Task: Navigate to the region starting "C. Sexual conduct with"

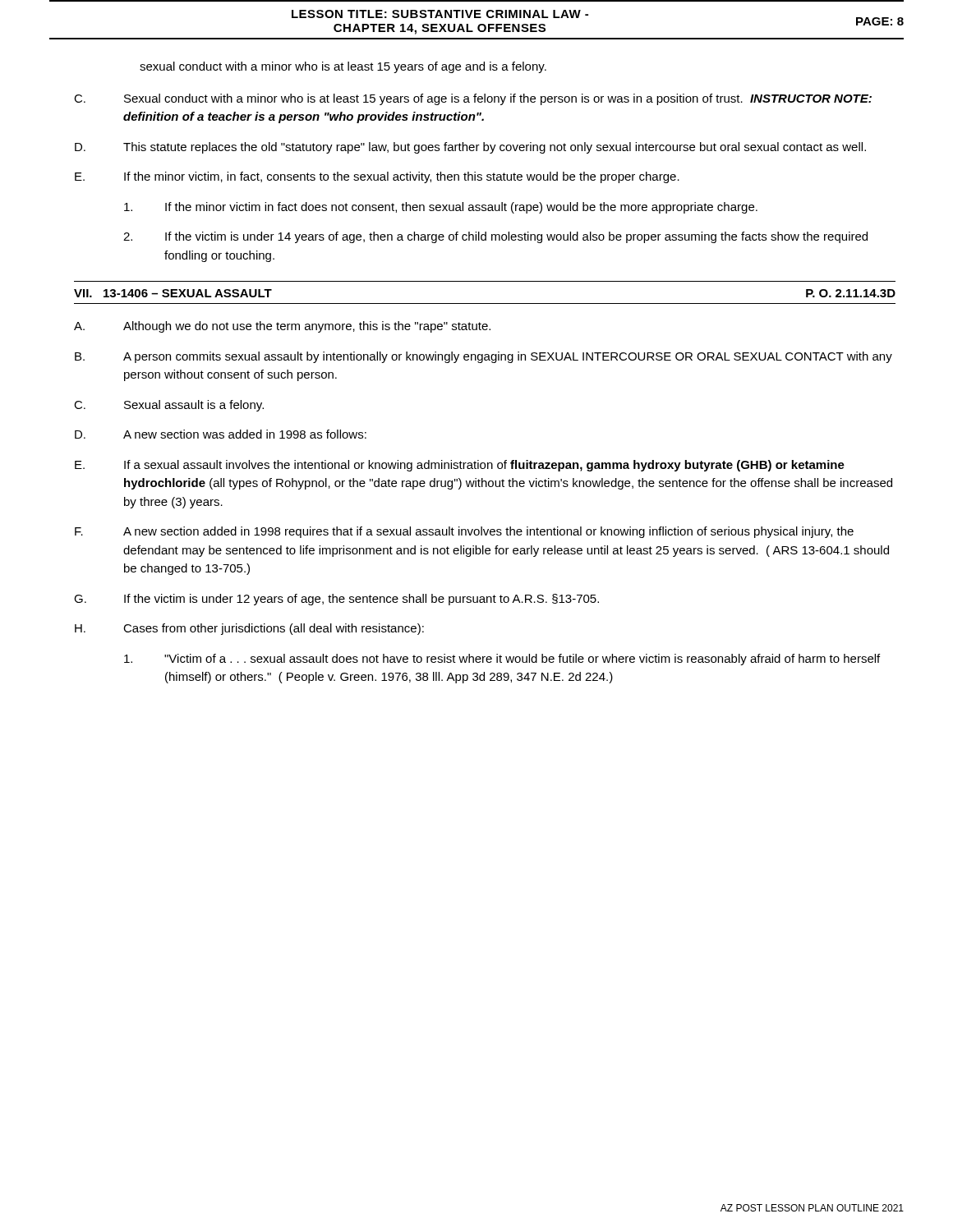Action: (485, 108)
